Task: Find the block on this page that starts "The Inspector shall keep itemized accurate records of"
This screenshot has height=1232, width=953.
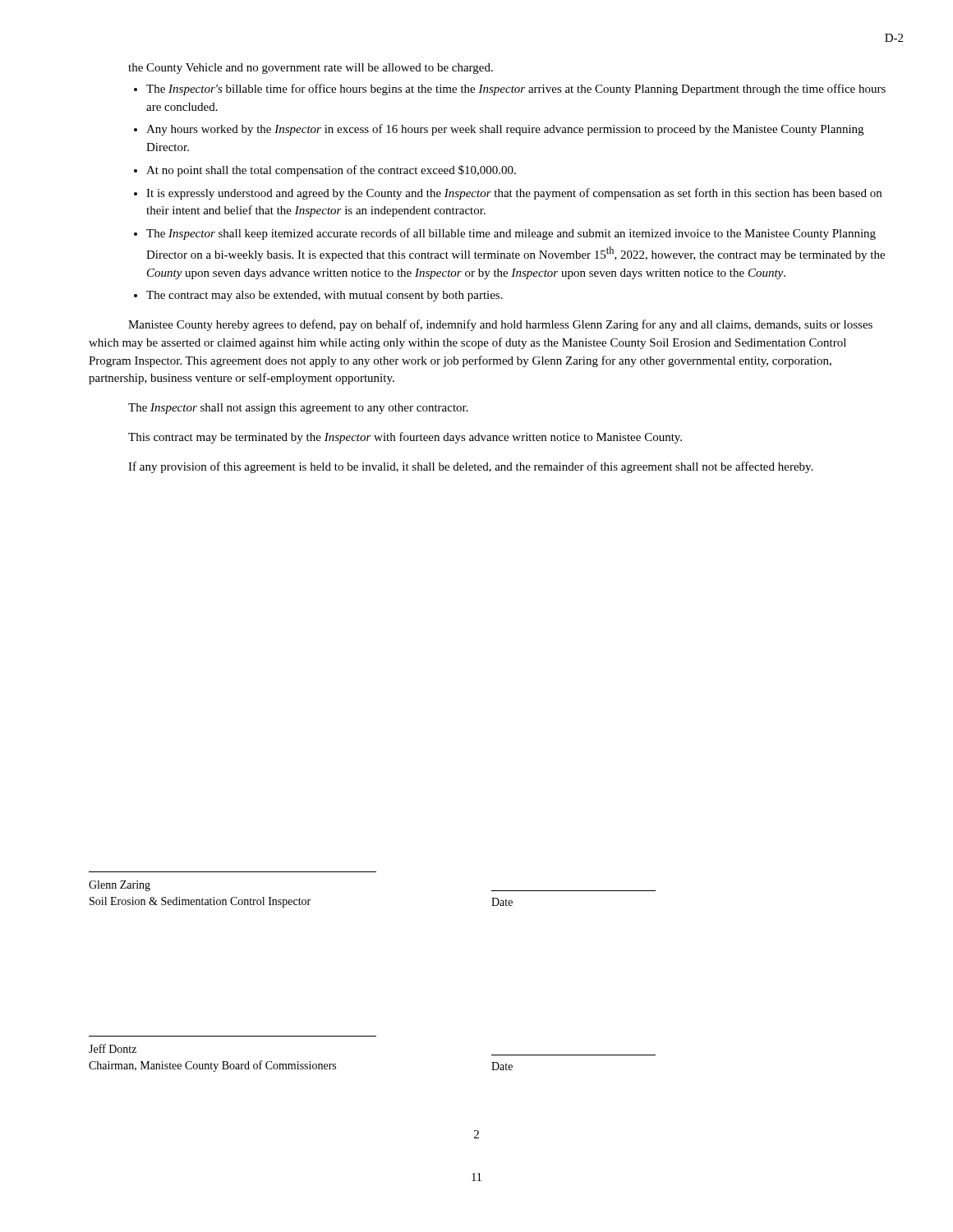Action: coord(516,253)
